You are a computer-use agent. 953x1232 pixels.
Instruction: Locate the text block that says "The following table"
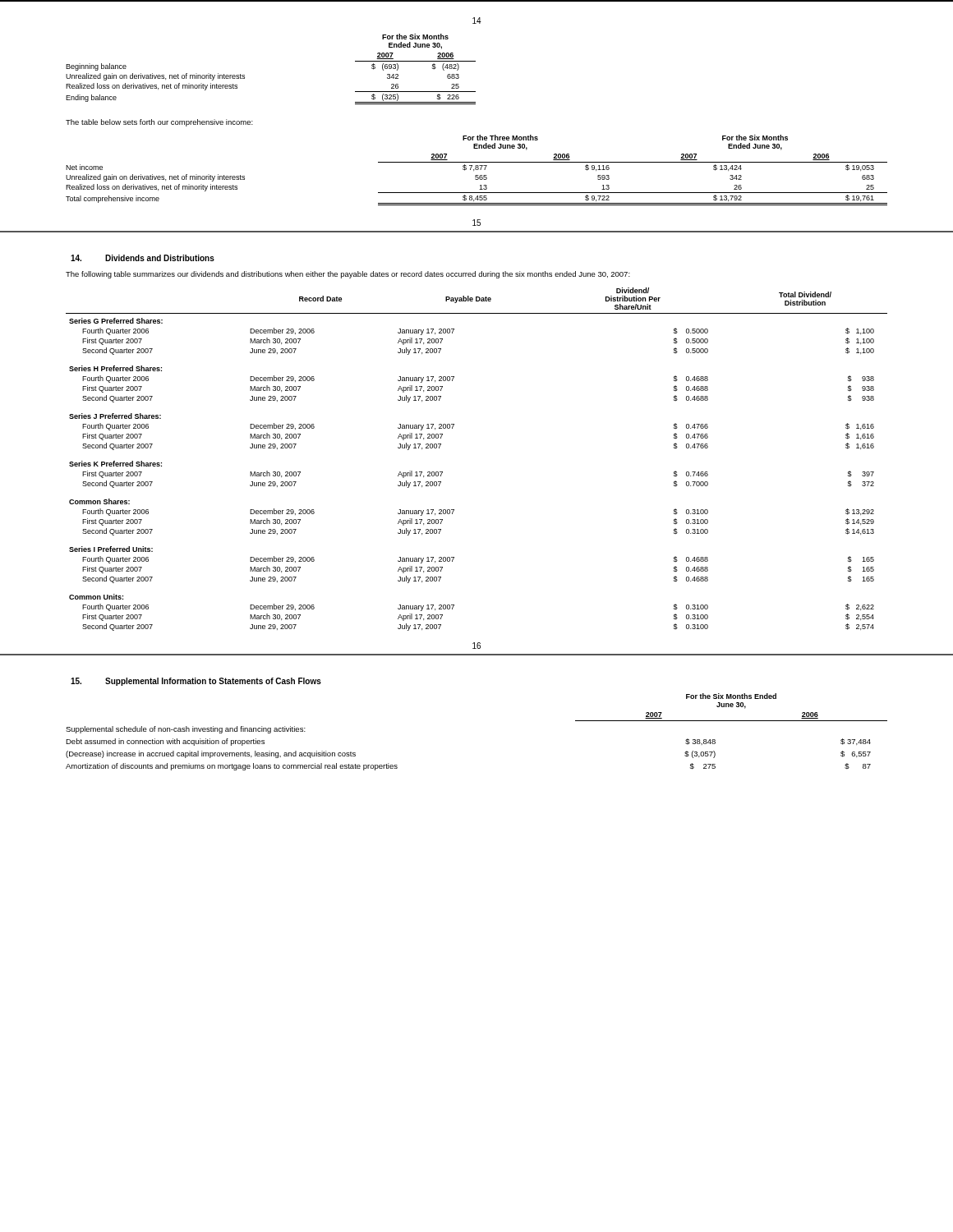[x=348, y=274]
